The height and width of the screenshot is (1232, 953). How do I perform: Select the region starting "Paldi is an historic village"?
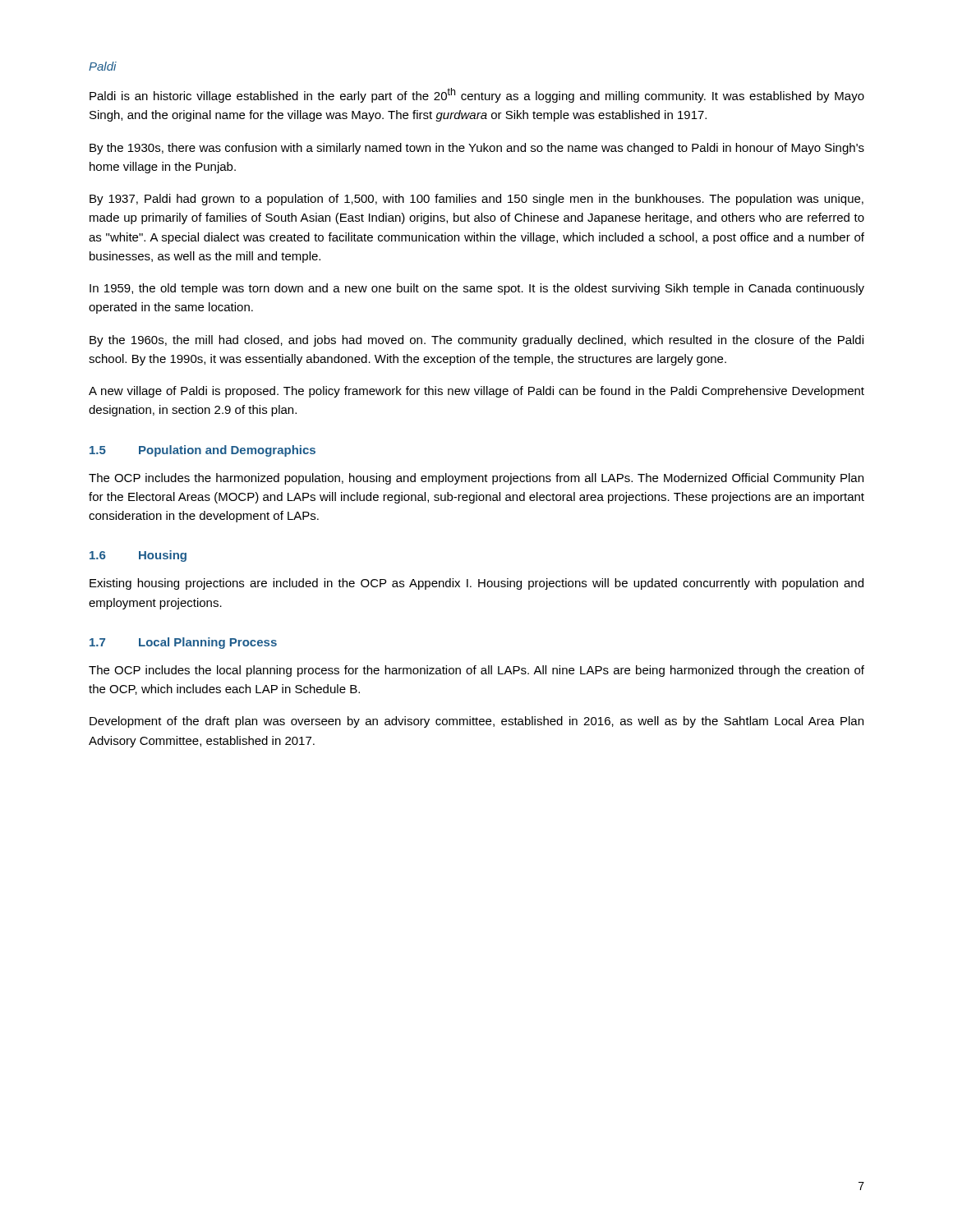(x=476, y=104)
